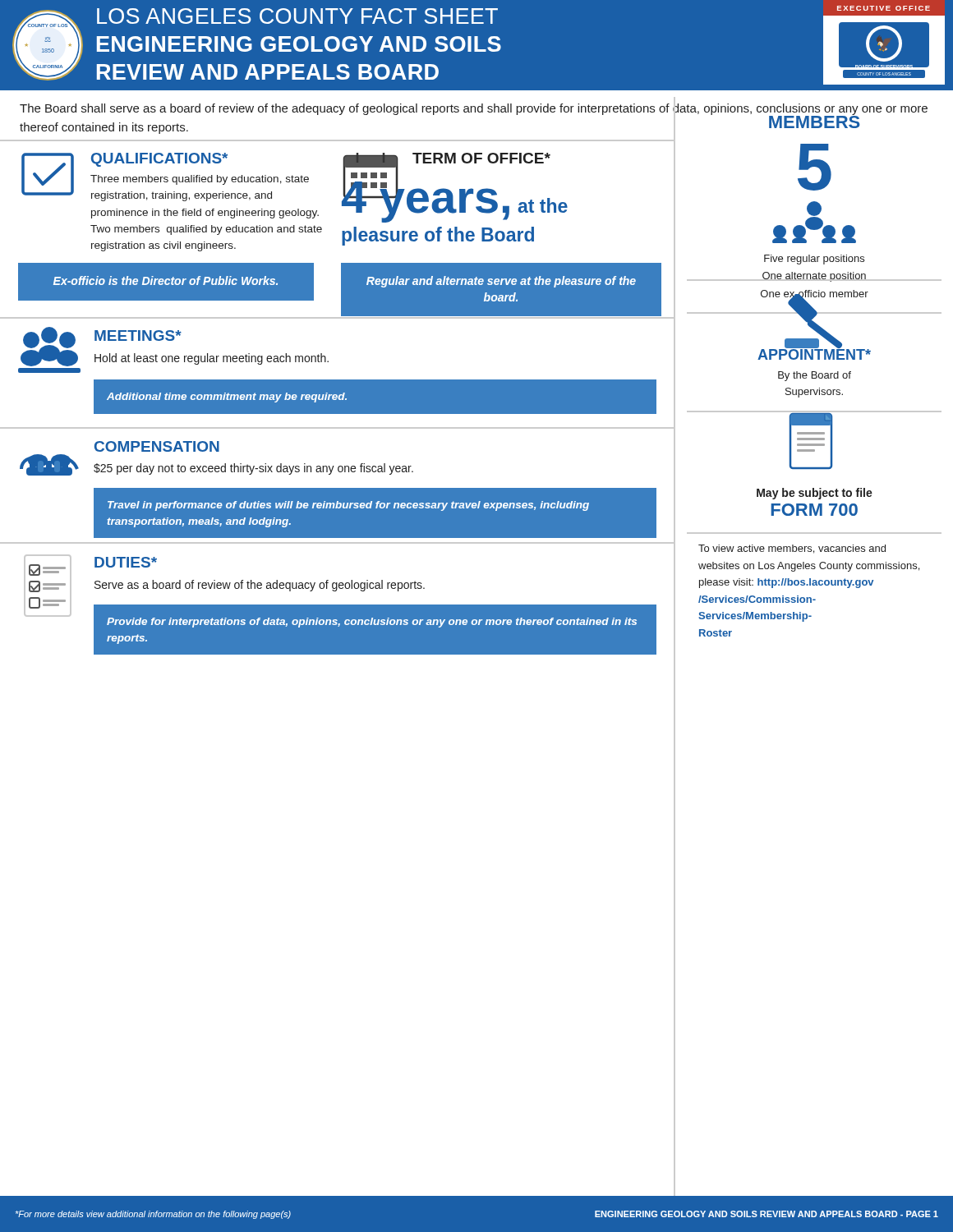Viewport: 953px width, 1232px height.
Task: Navigate to the text starting "The Board shall serve as a board"
Action: click(474, 118)
